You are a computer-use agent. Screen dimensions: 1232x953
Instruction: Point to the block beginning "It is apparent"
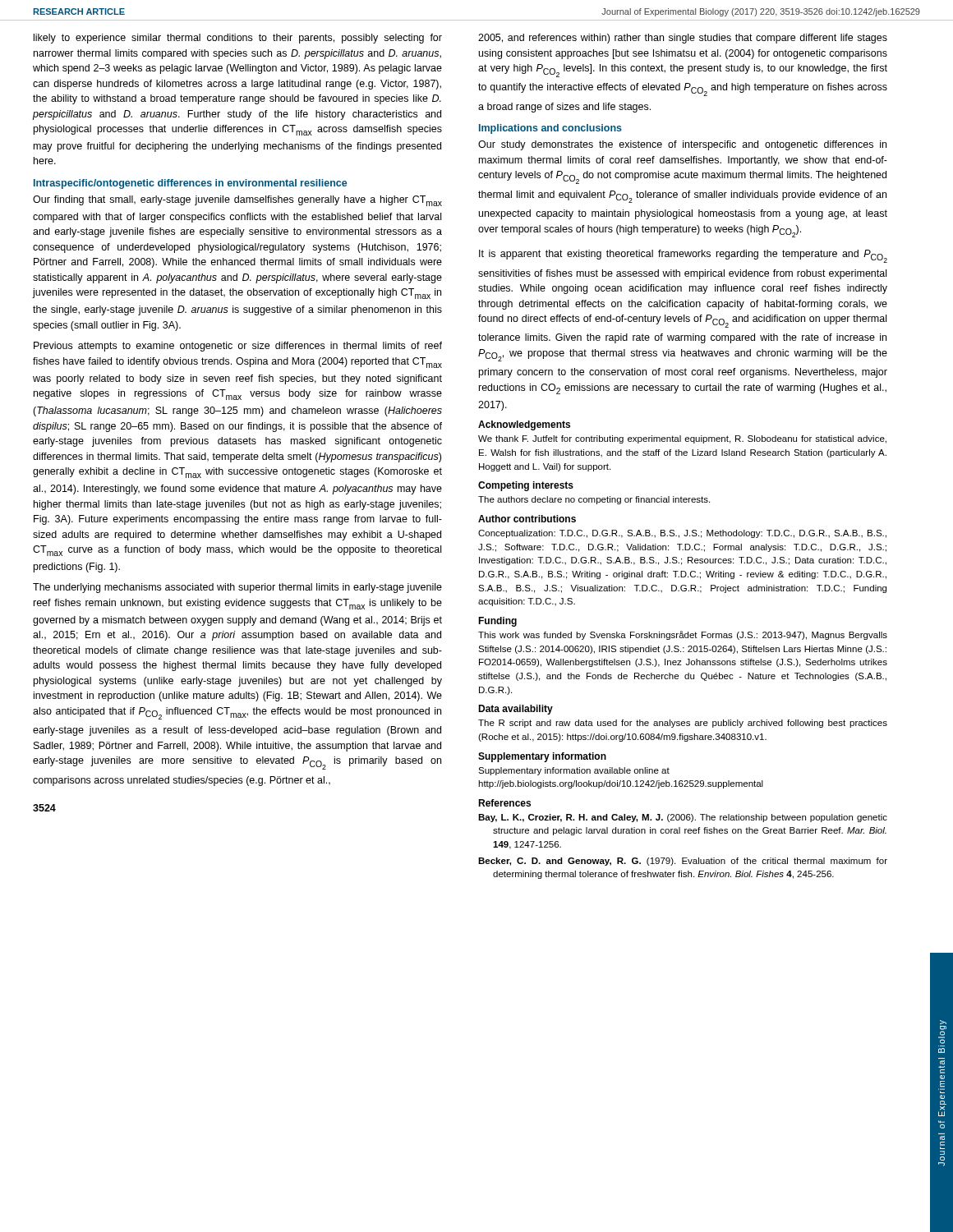pyautogui.click(x=683, y=330)
